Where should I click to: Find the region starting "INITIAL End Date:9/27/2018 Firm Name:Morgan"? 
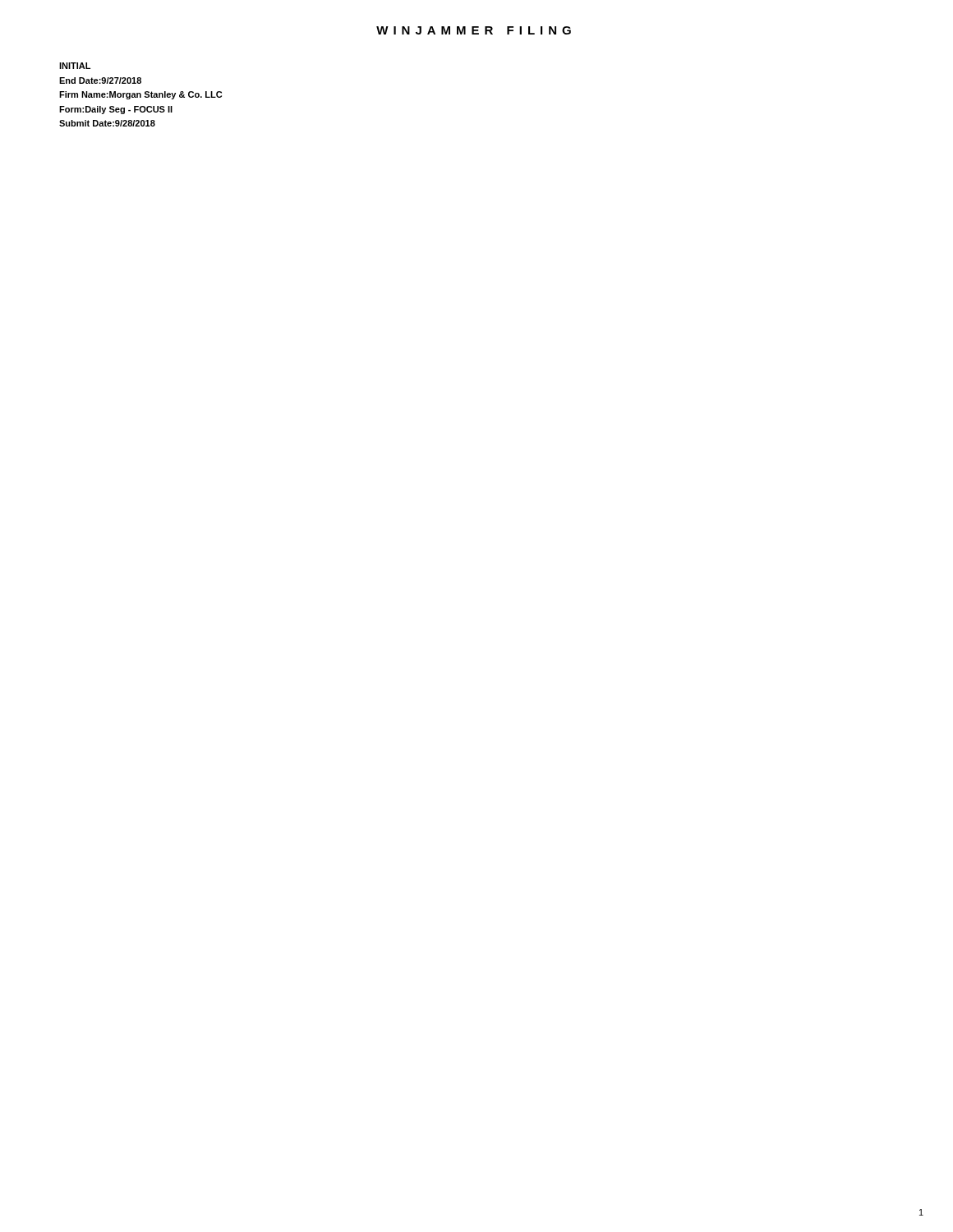tap(141, 95)
